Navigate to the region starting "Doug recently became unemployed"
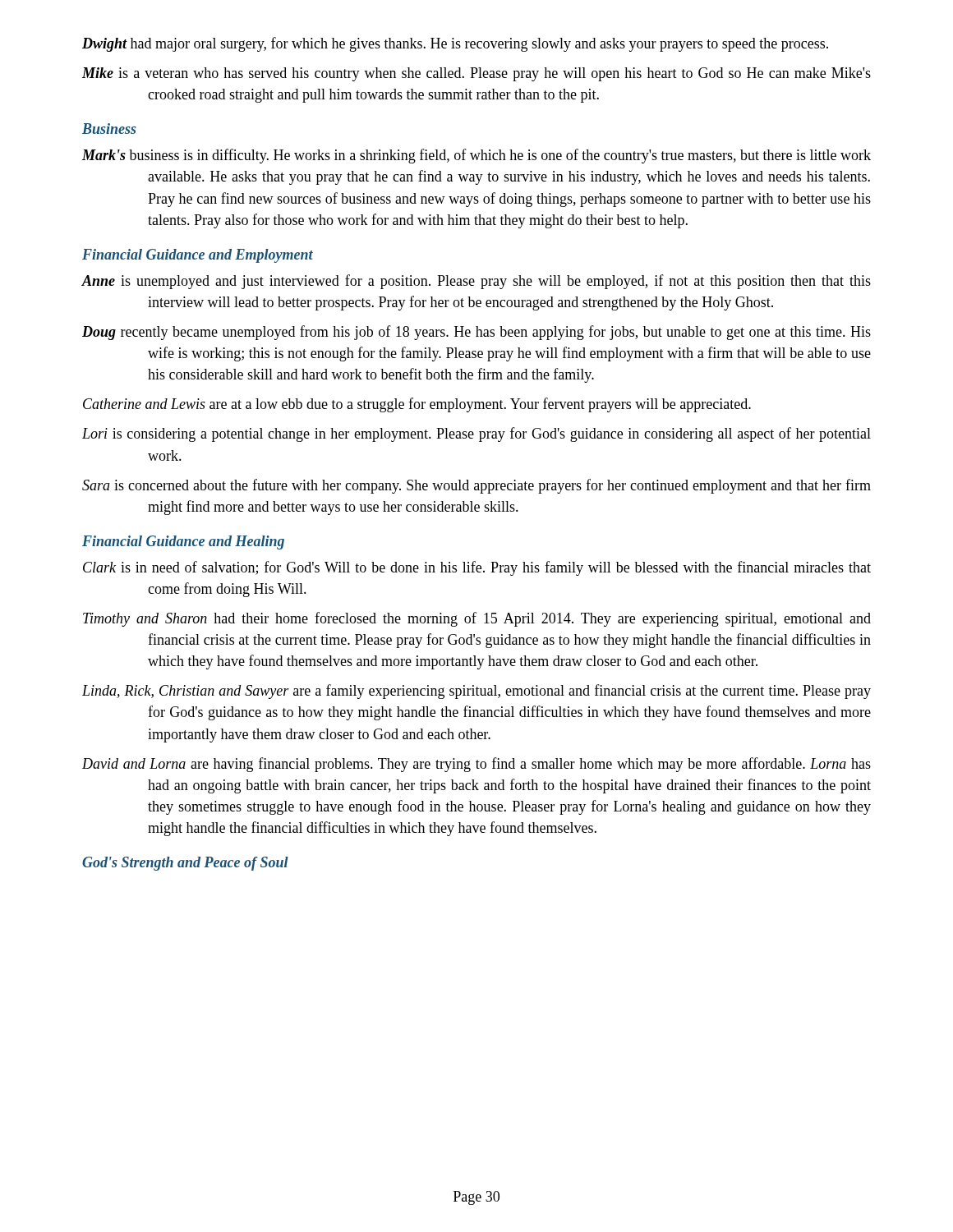The image size is (953, 1232). click(476, 353)
